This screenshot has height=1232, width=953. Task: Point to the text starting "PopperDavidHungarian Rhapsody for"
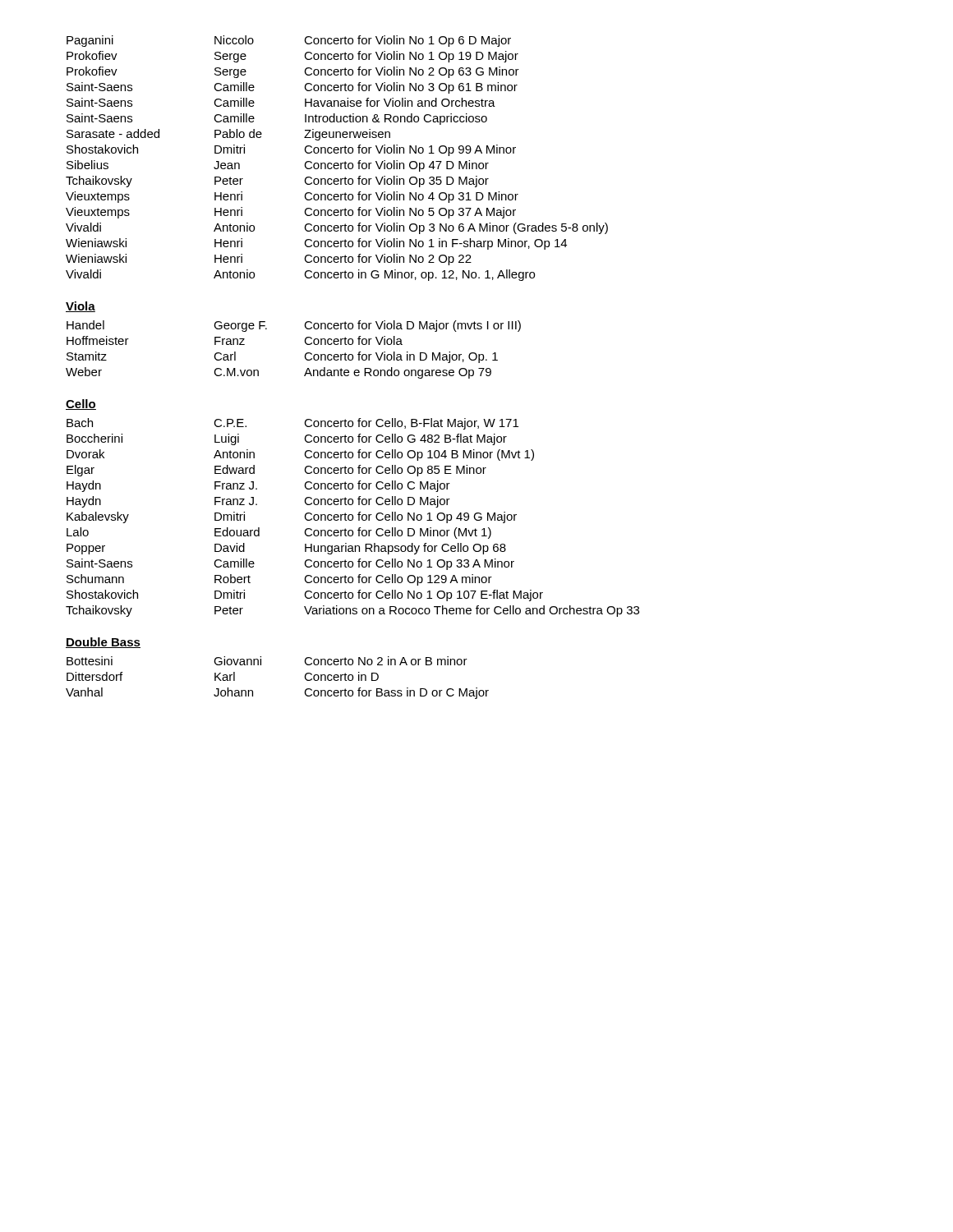476,547
